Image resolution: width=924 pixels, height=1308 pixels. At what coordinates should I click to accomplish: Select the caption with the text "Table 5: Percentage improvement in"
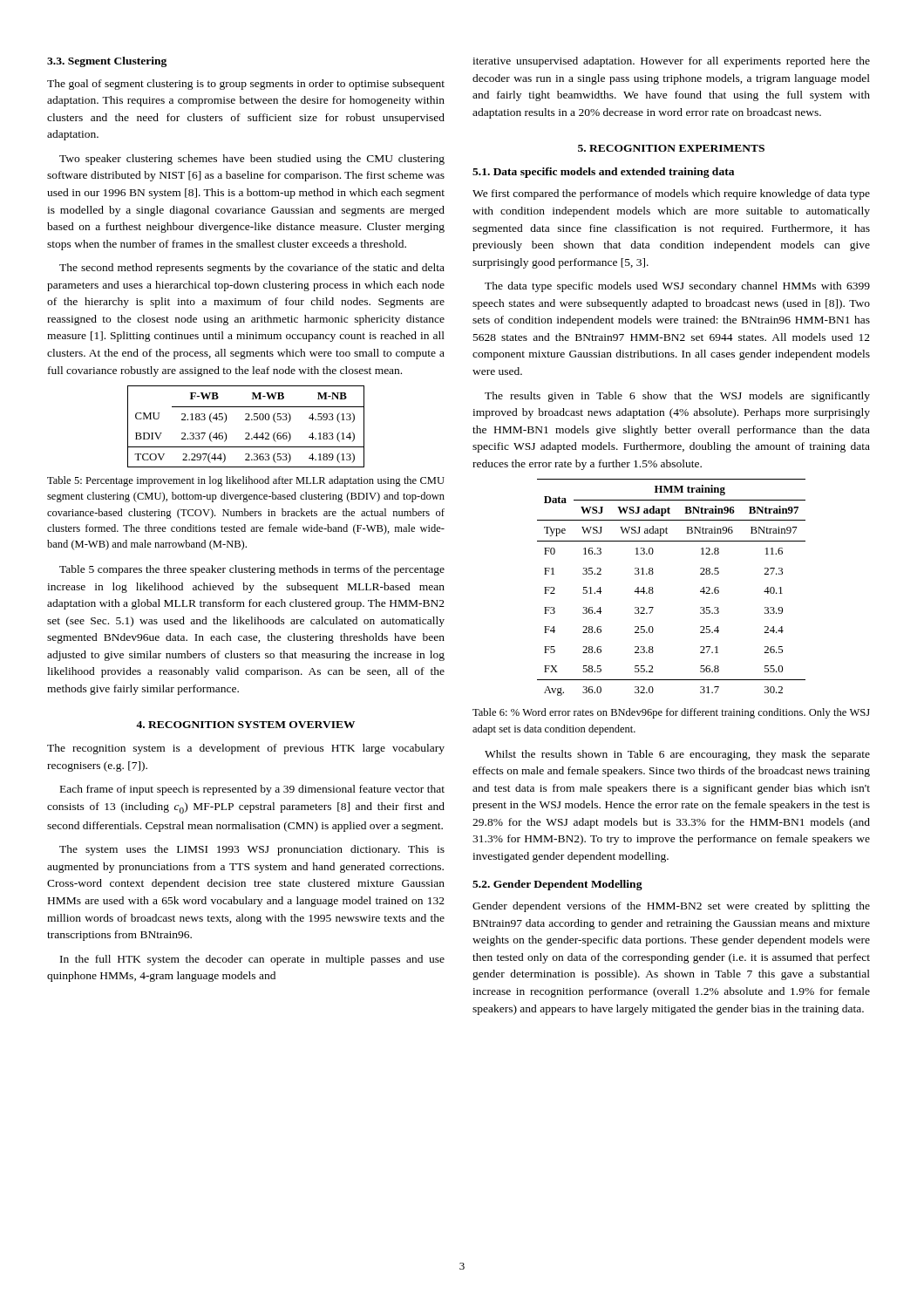click(x=246, y=512)
